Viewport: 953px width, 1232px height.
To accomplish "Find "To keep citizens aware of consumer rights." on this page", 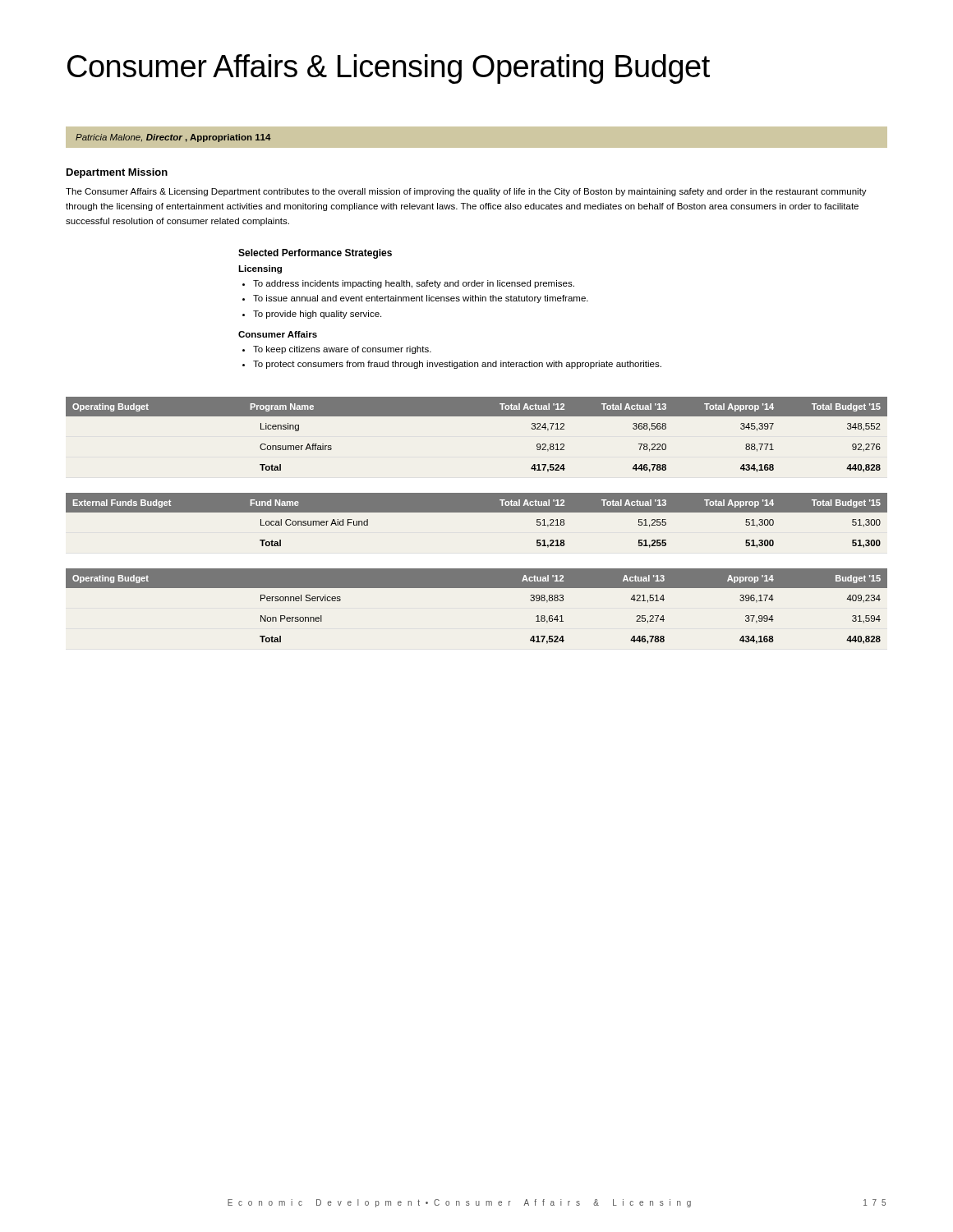I will click(x=342, y=350).
